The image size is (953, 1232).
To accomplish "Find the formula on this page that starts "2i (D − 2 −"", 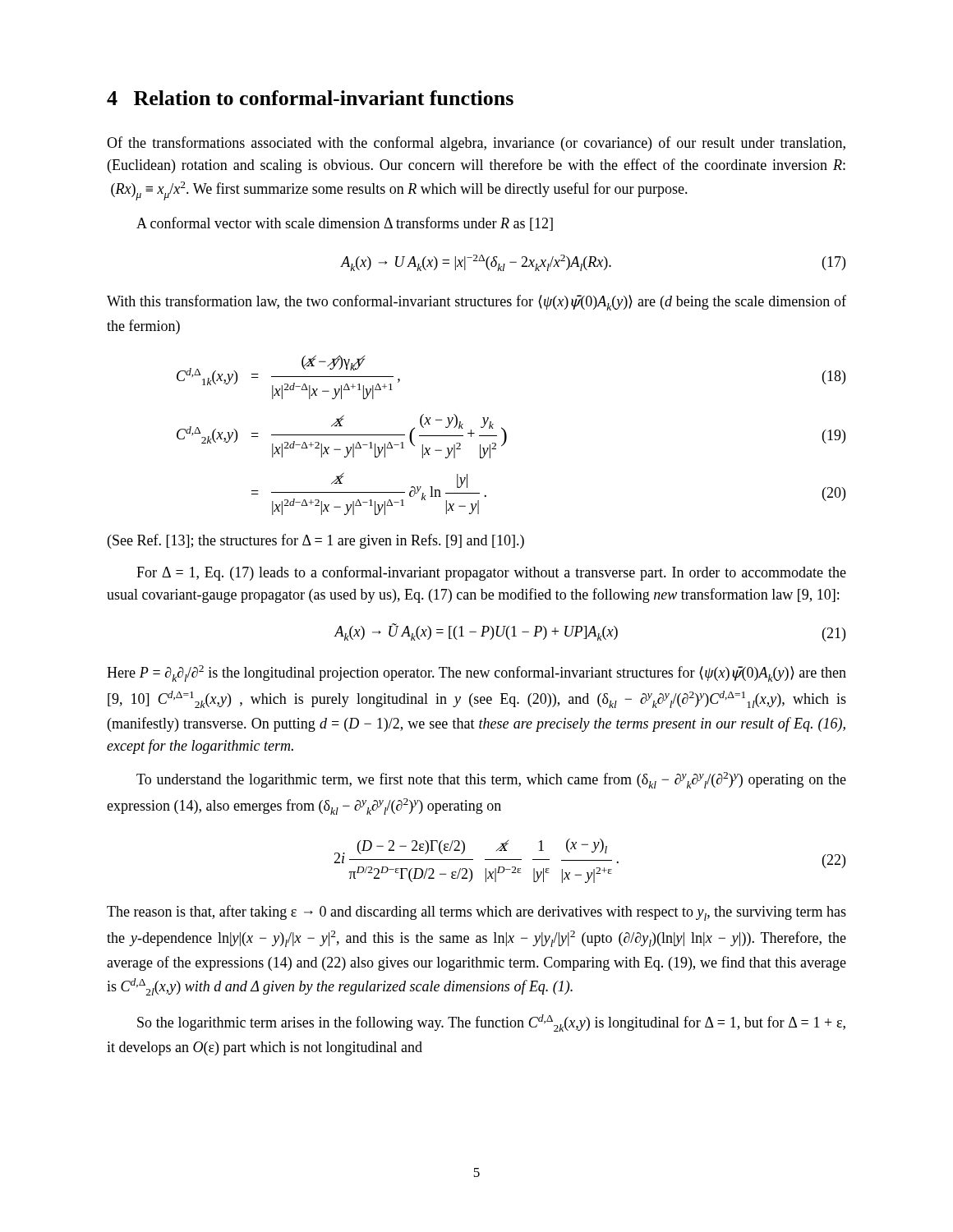I will pyautogui.click(x=590, y=860).
